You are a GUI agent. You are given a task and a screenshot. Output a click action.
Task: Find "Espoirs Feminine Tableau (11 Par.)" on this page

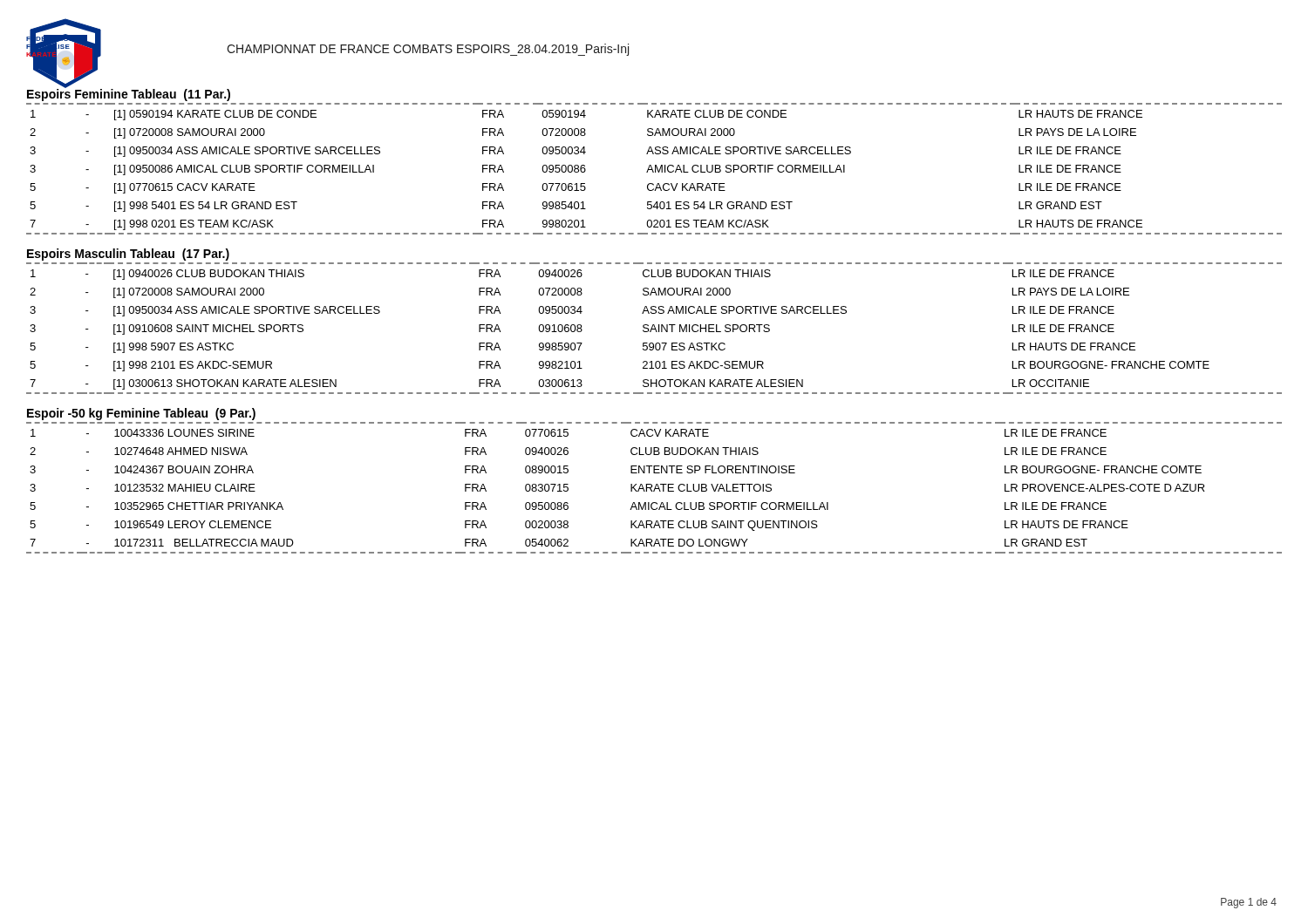(129, 94)
